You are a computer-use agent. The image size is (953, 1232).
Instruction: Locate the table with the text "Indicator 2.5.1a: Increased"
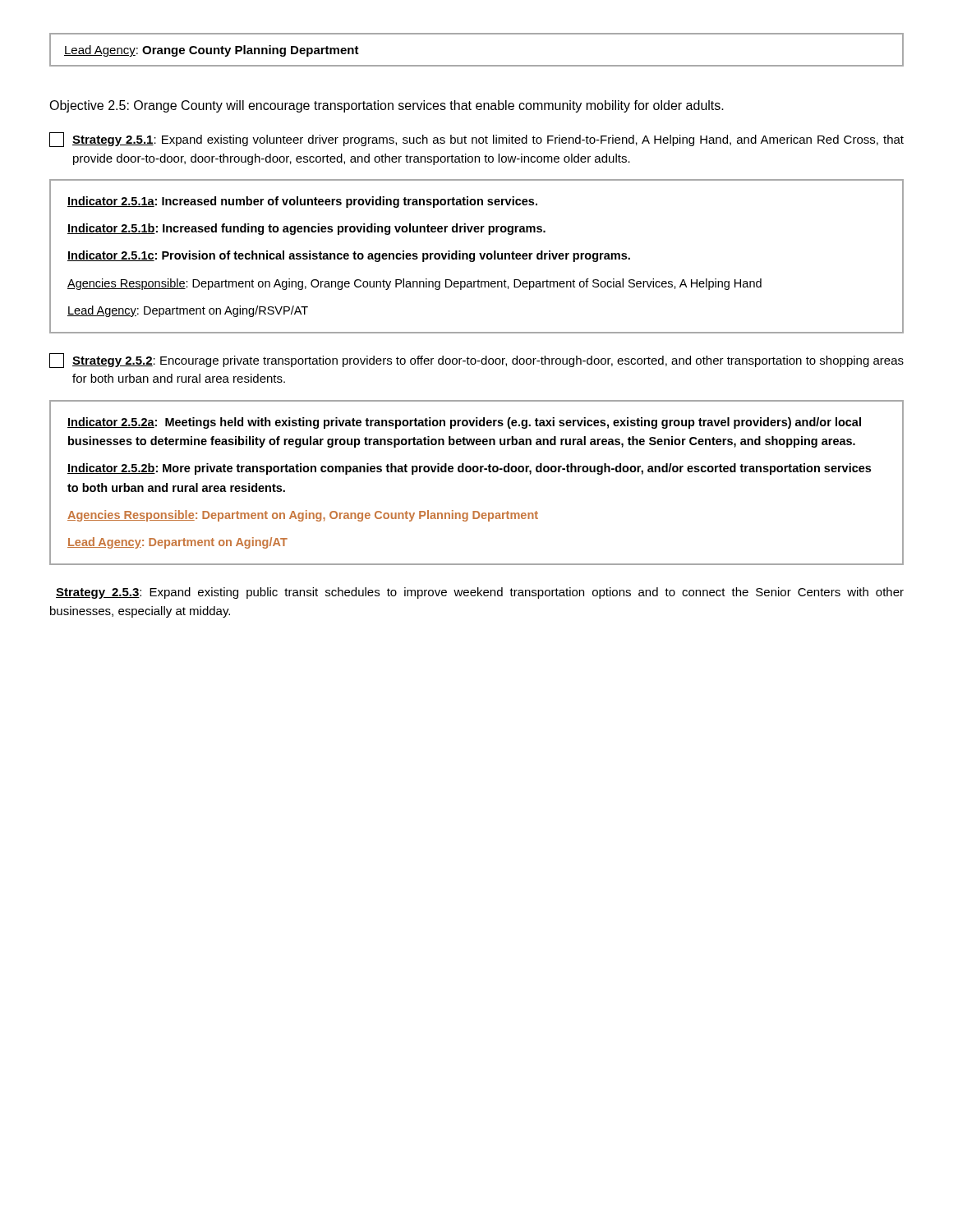pyautogui.click(x=476, y=256)
